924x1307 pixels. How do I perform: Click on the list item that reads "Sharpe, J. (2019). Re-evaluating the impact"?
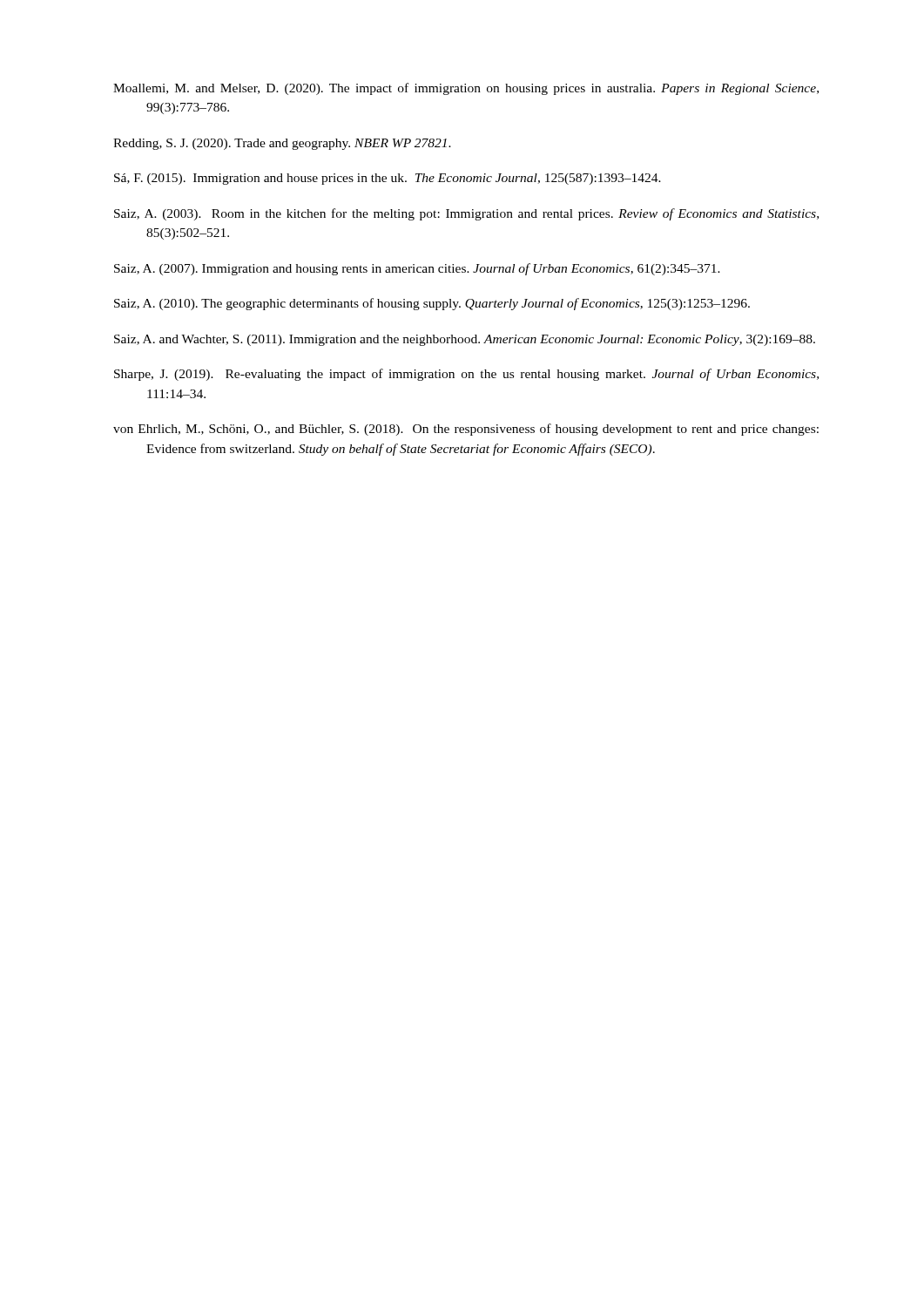466,383
